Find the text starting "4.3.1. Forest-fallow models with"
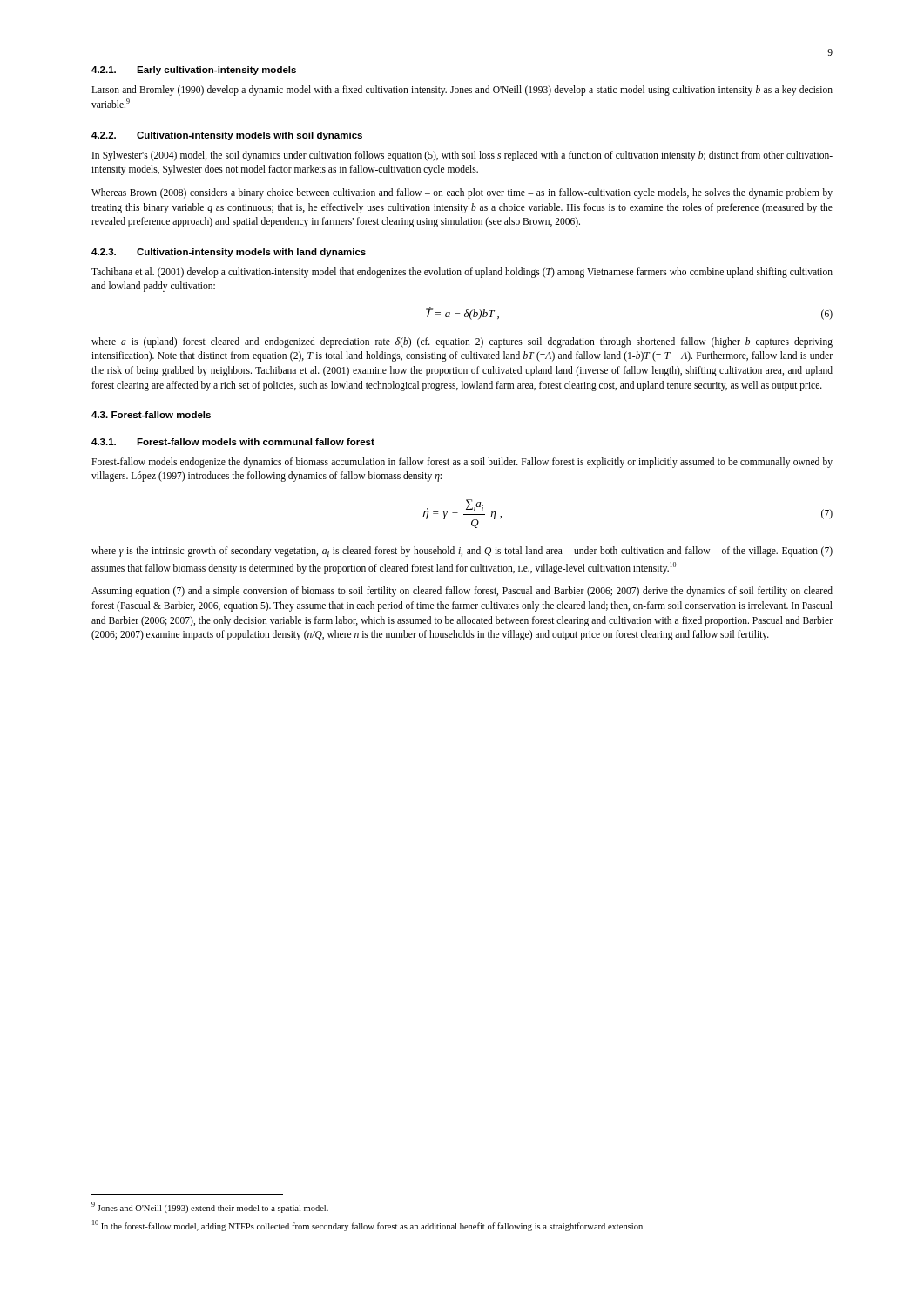The width and height of the screenshot is (924, 1307). [233, 442]
